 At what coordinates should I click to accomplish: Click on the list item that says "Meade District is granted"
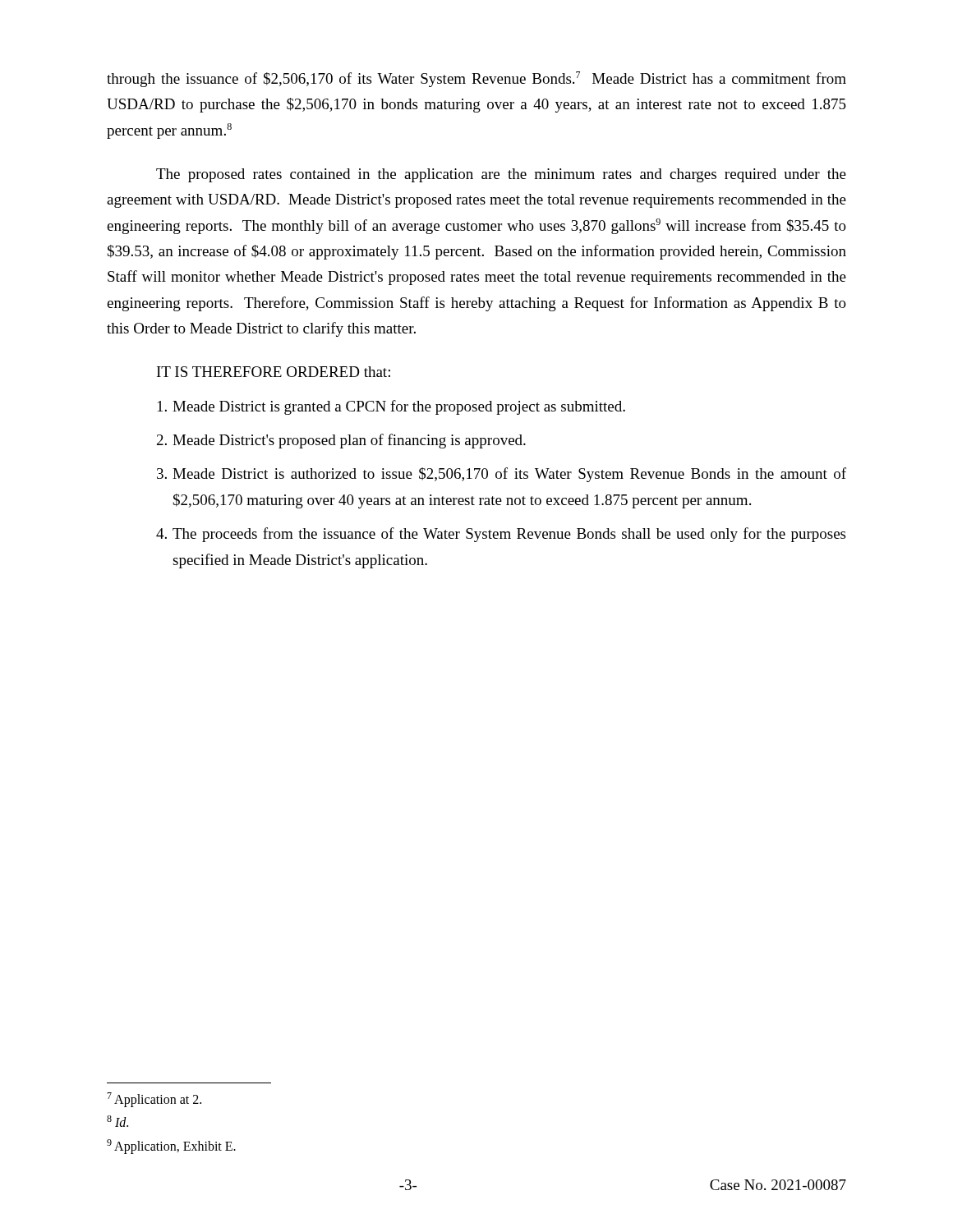[x=476, y=406]
